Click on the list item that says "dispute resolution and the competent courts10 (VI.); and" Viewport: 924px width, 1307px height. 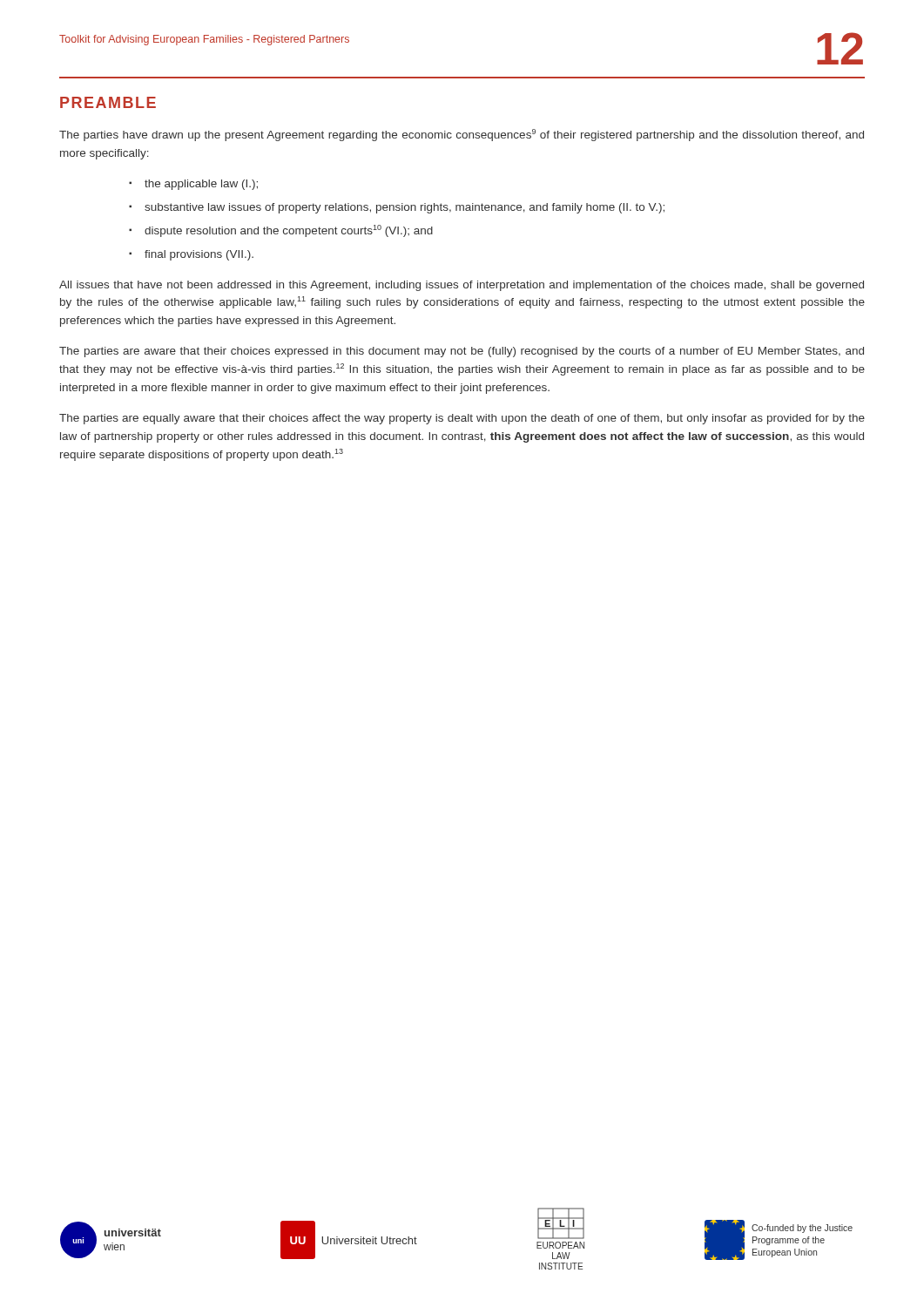[x=289, y=230]
